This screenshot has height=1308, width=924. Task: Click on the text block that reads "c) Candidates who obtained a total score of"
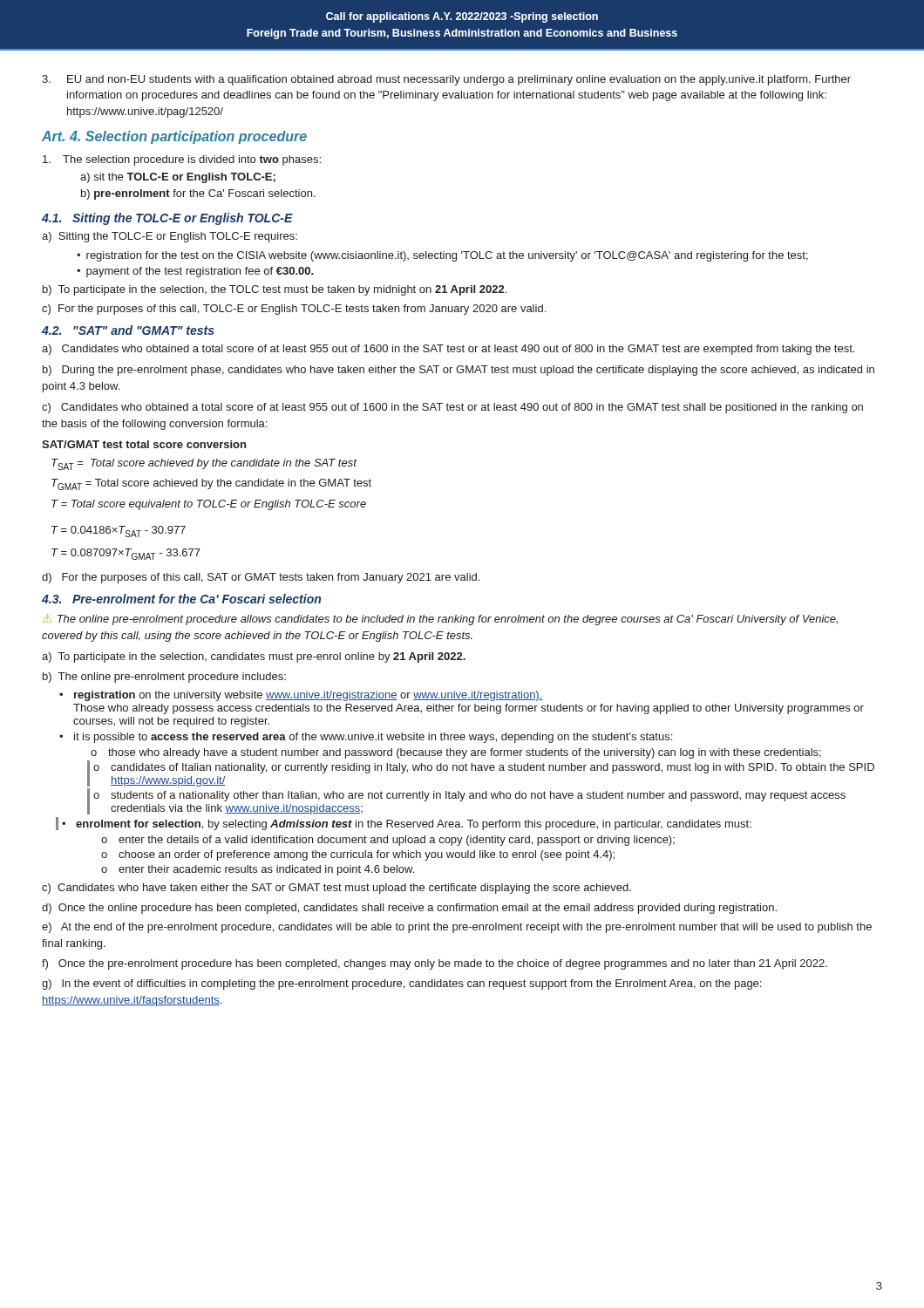pos(453,415)
